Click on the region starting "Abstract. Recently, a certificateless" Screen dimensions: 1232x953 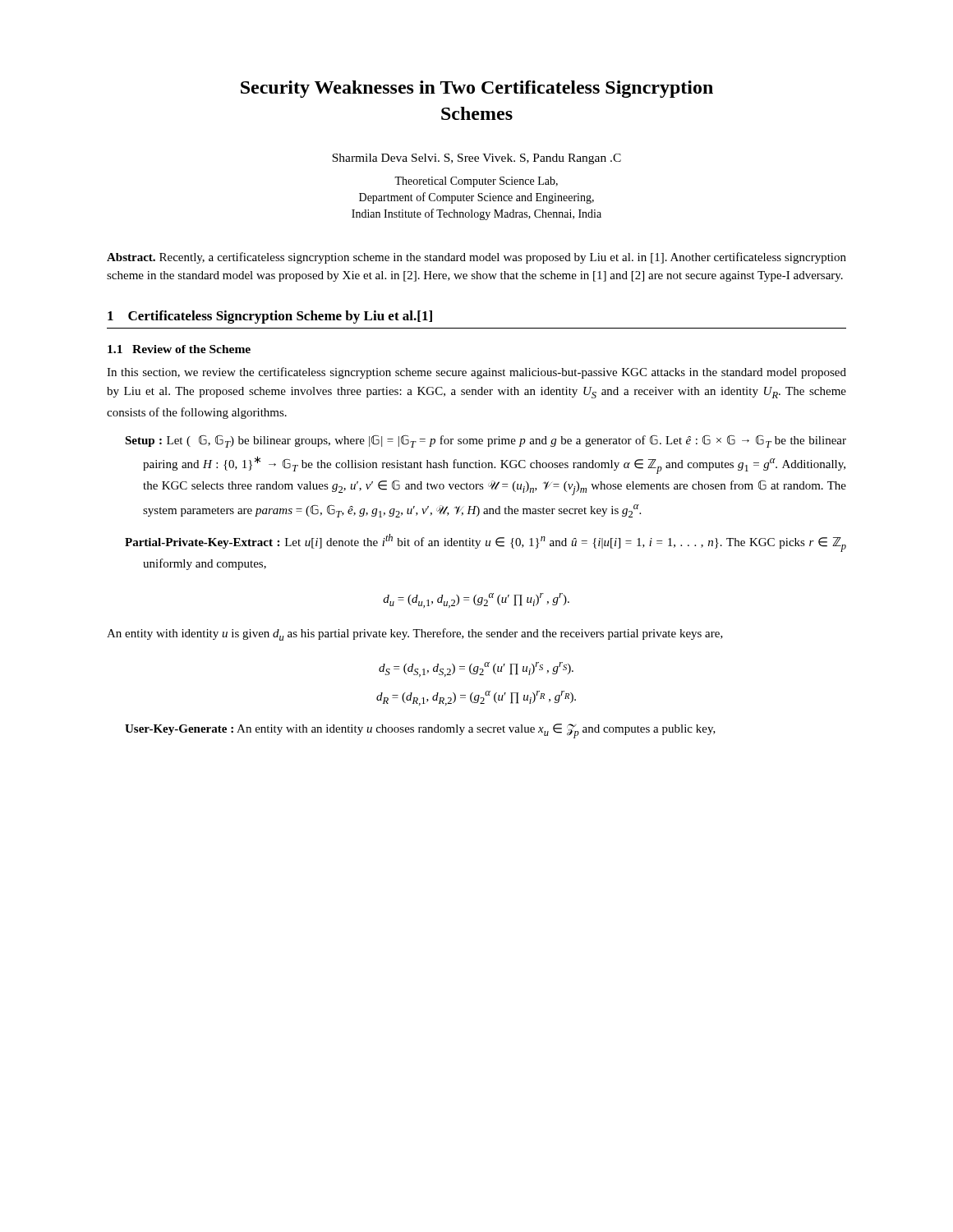tap(476, 266)
